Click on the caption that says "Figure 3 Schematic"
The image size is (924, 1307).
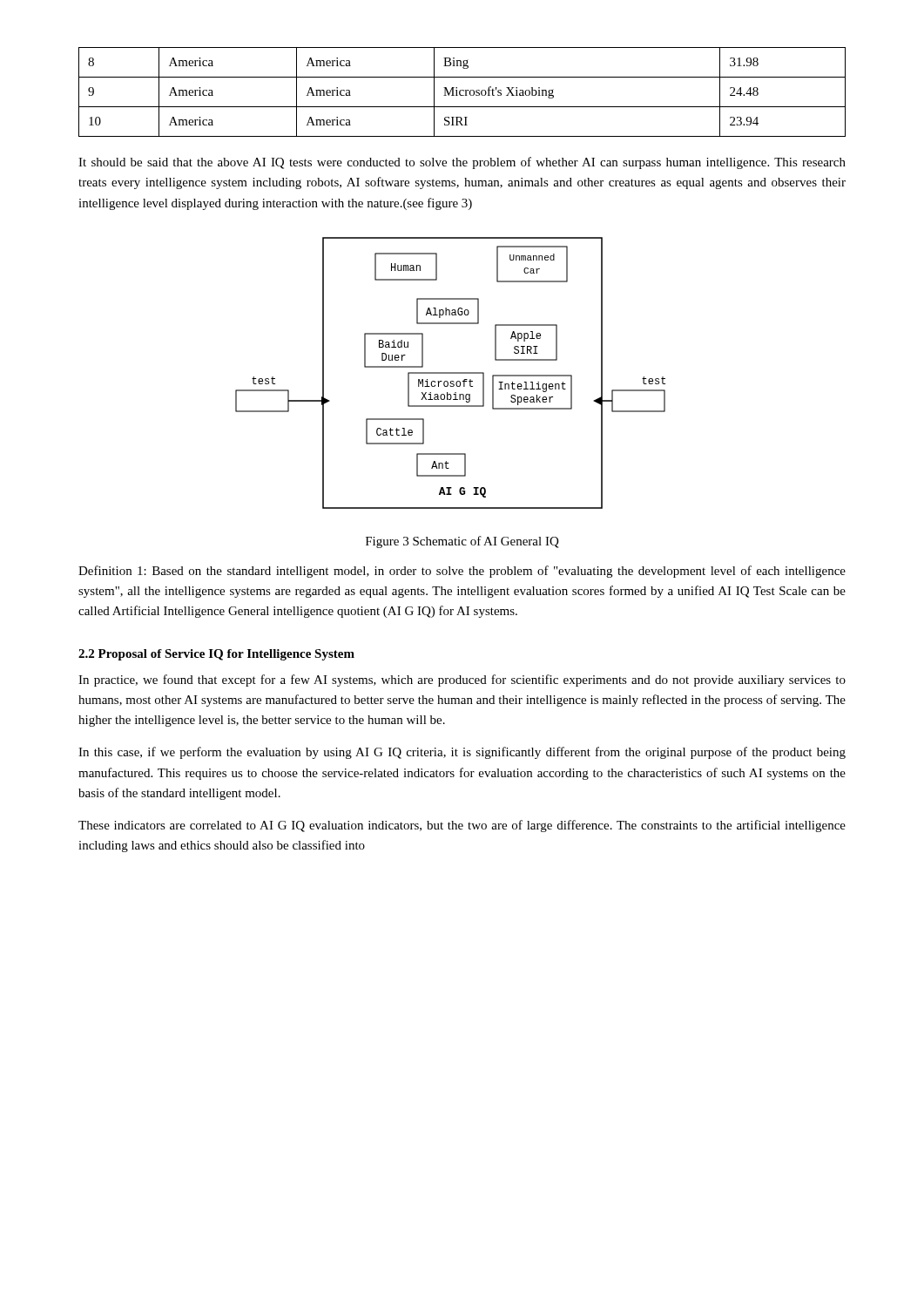(462, 541)
